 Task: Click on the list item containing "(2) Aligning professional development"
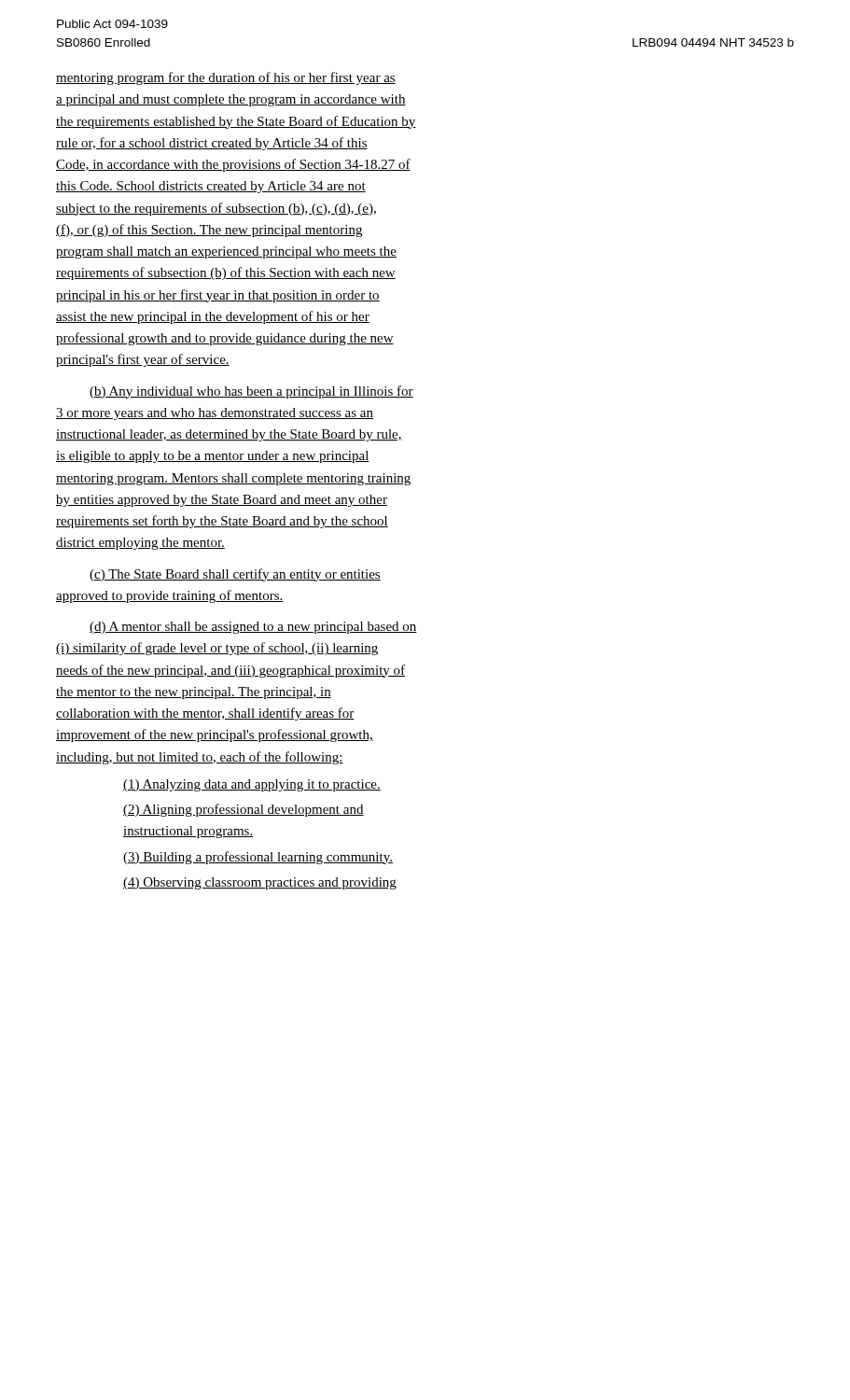point(244,810)
